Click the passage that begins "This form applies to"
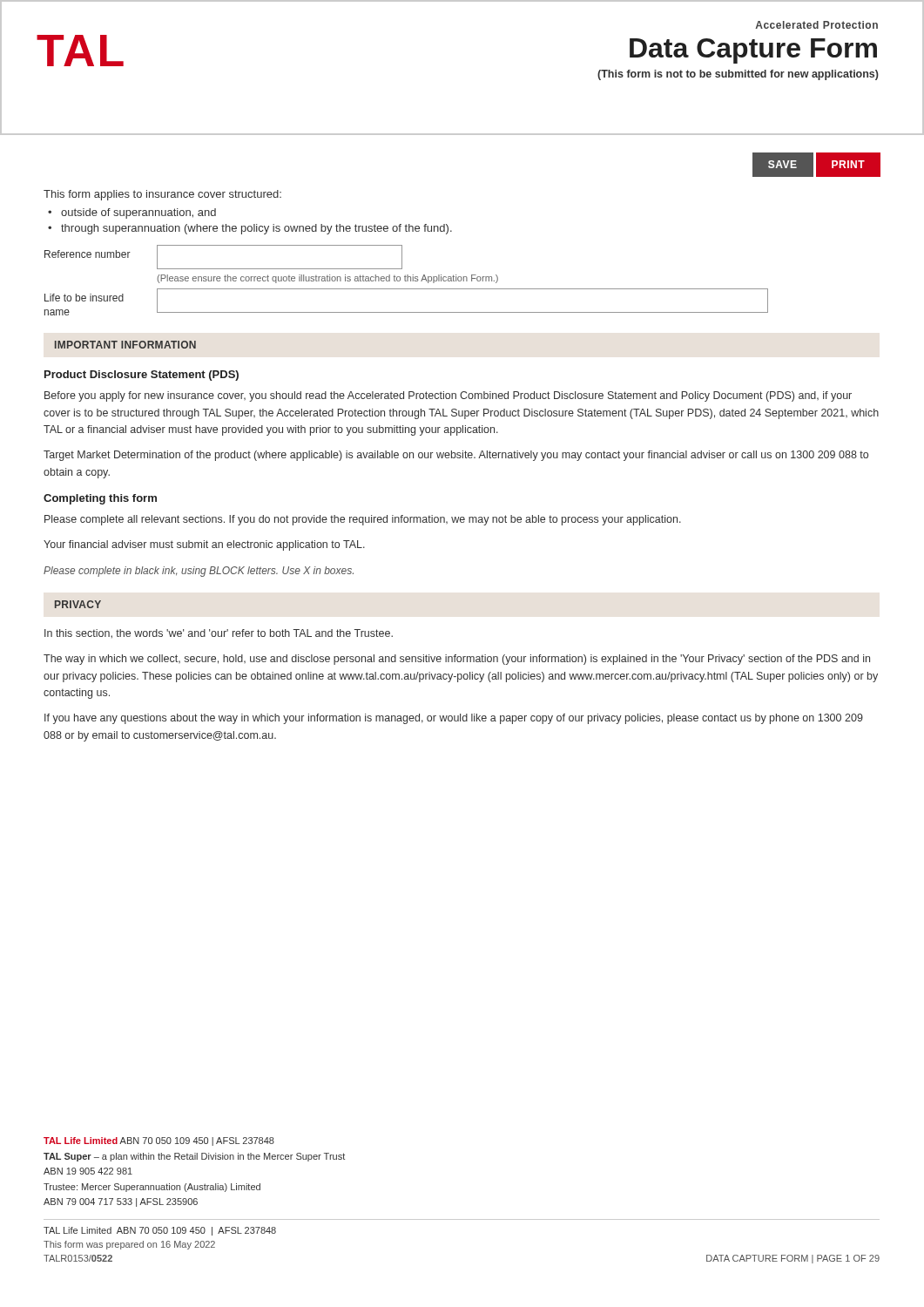Screen dimensions: 1307x924 pos(163,194)
